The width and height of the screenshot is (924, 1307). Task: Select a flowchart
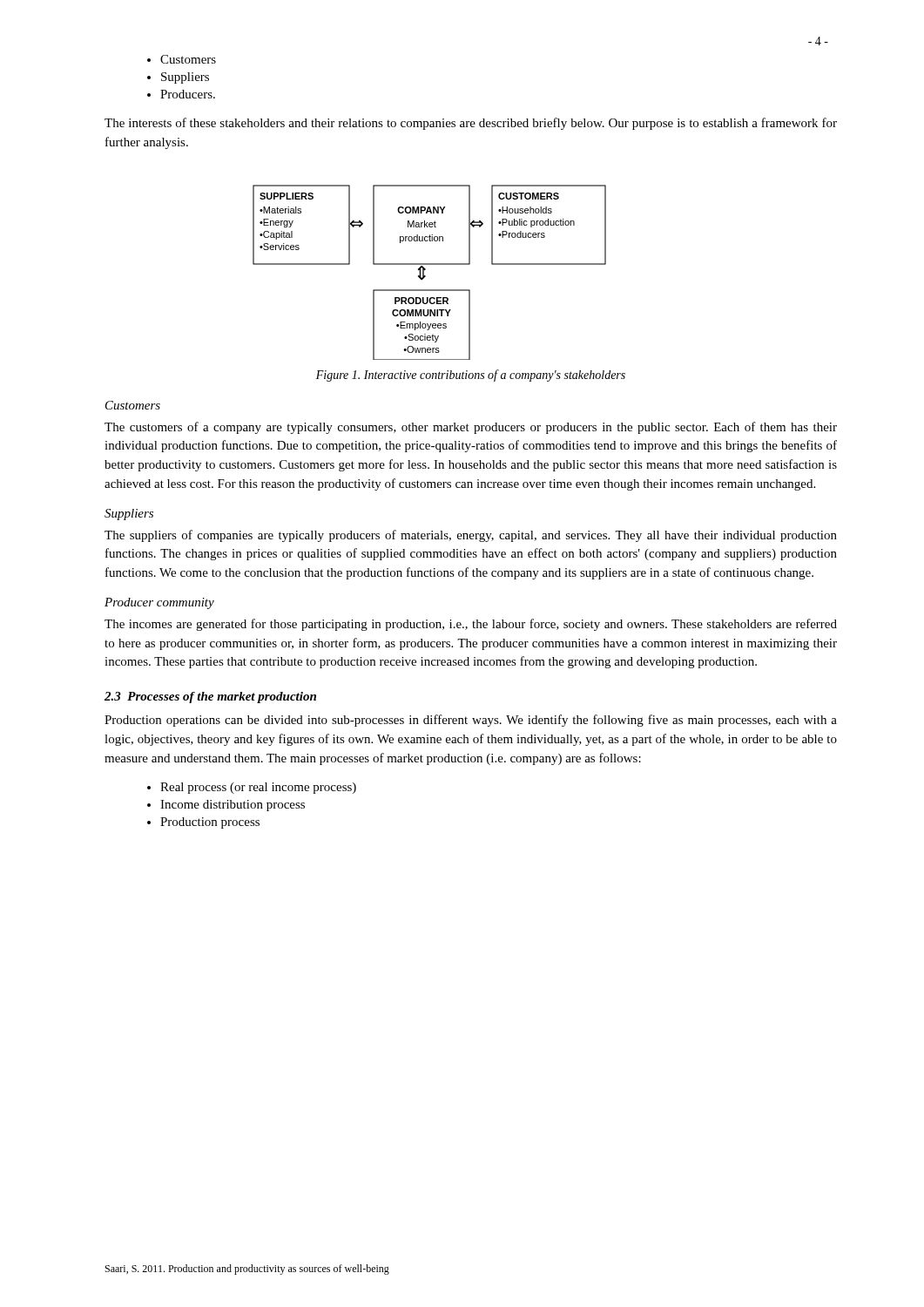point(471,264)
